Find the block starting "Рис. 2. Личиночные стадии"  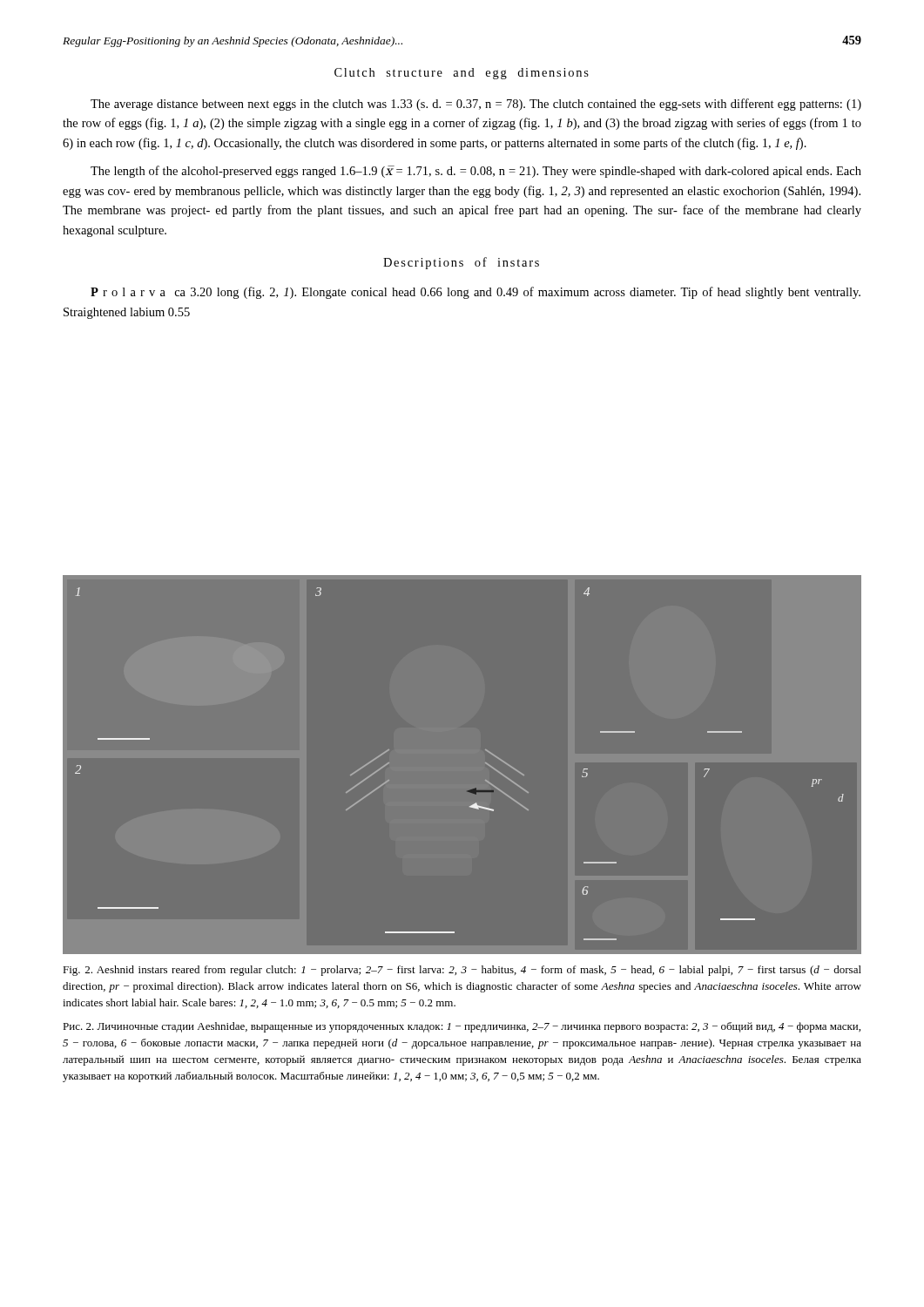click(x=462, y=1051)
